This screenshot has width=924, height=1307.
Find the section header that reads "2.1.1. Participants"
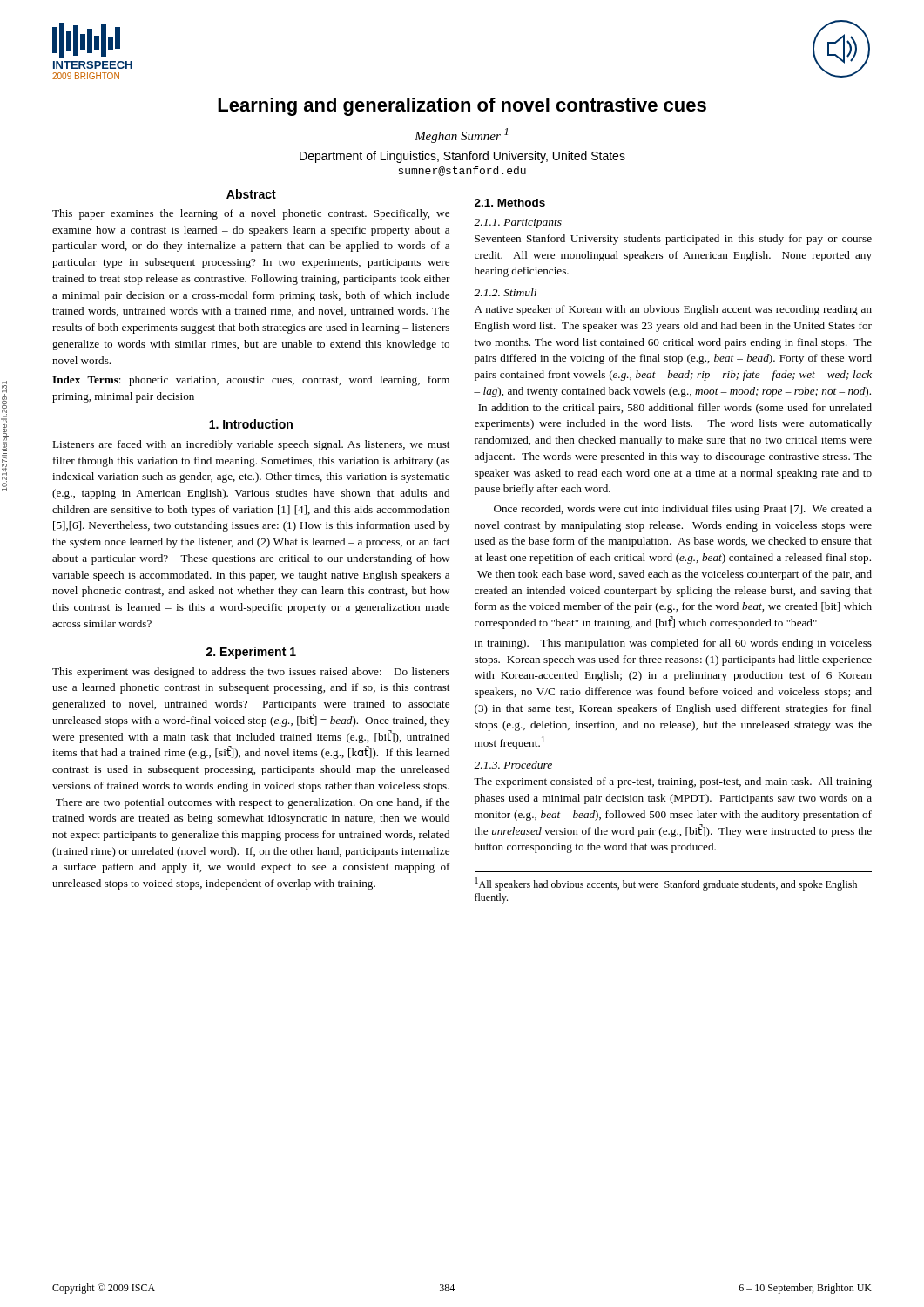pyautogui.click(x=518, y=222)
